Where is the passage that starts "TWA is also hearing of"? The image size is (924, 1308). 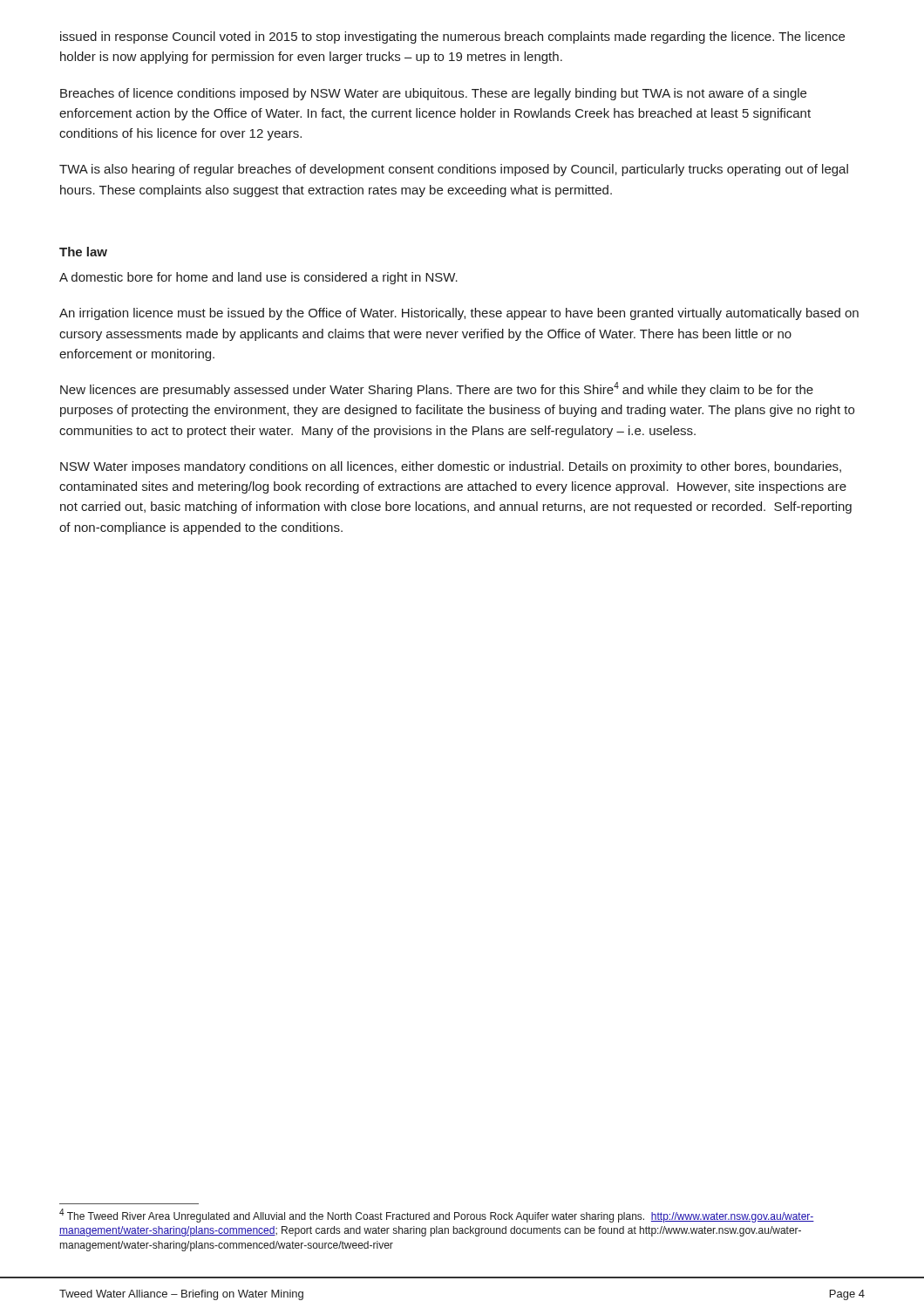[462, 179]
